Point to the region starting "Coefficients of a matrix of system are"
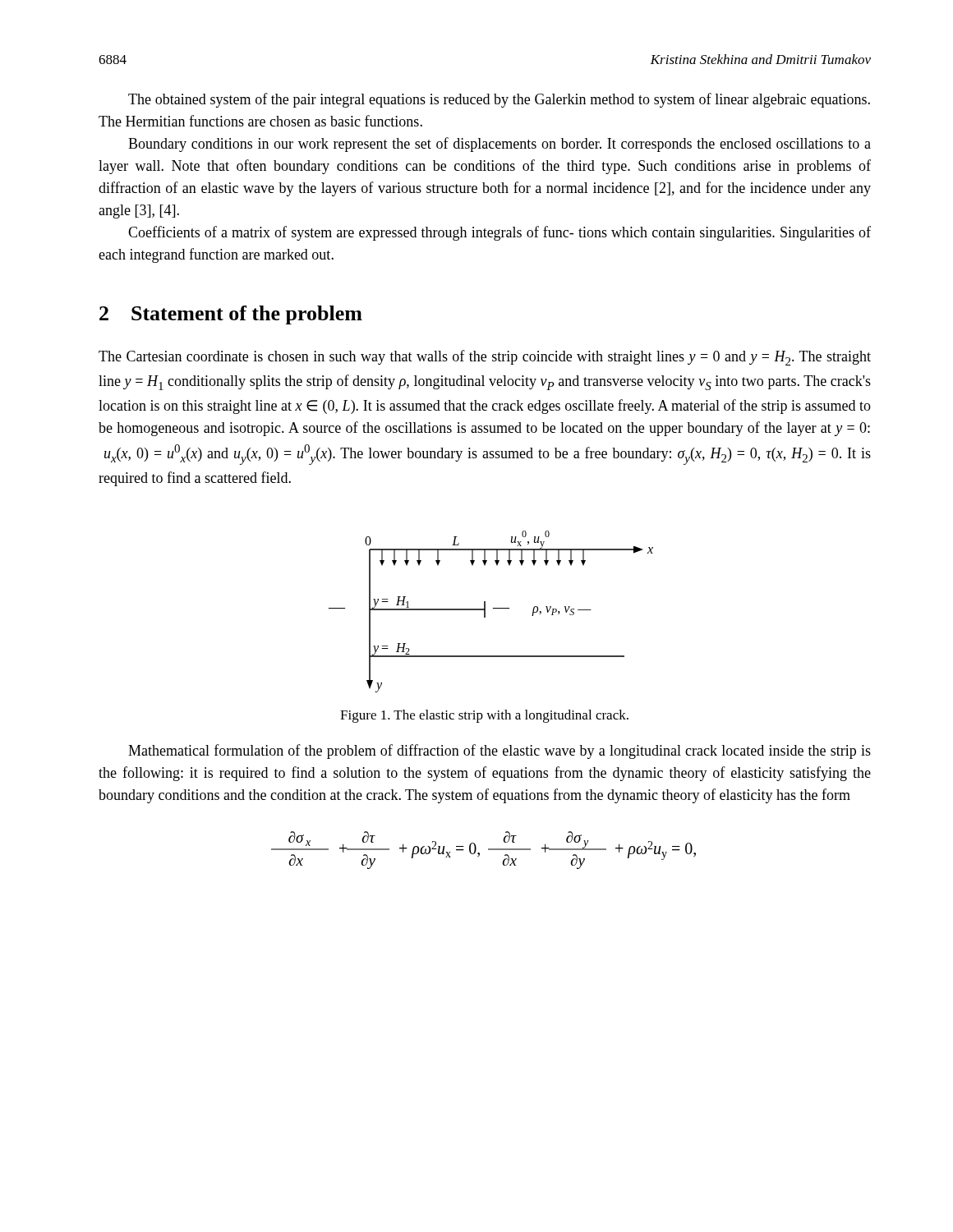 click(485, 244)
